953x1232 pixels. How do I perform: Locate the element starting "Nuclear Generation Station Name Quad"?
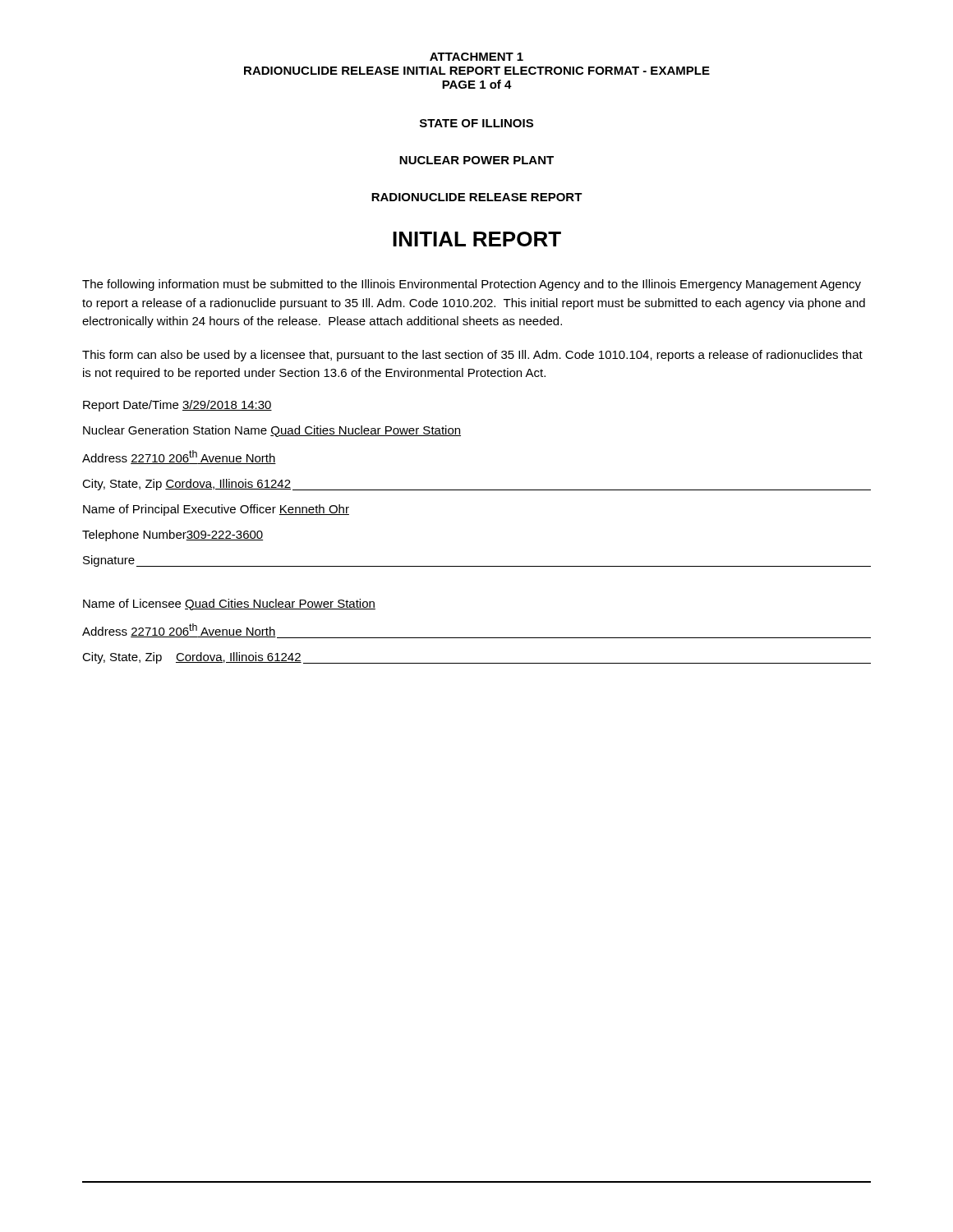pos(272,430)
